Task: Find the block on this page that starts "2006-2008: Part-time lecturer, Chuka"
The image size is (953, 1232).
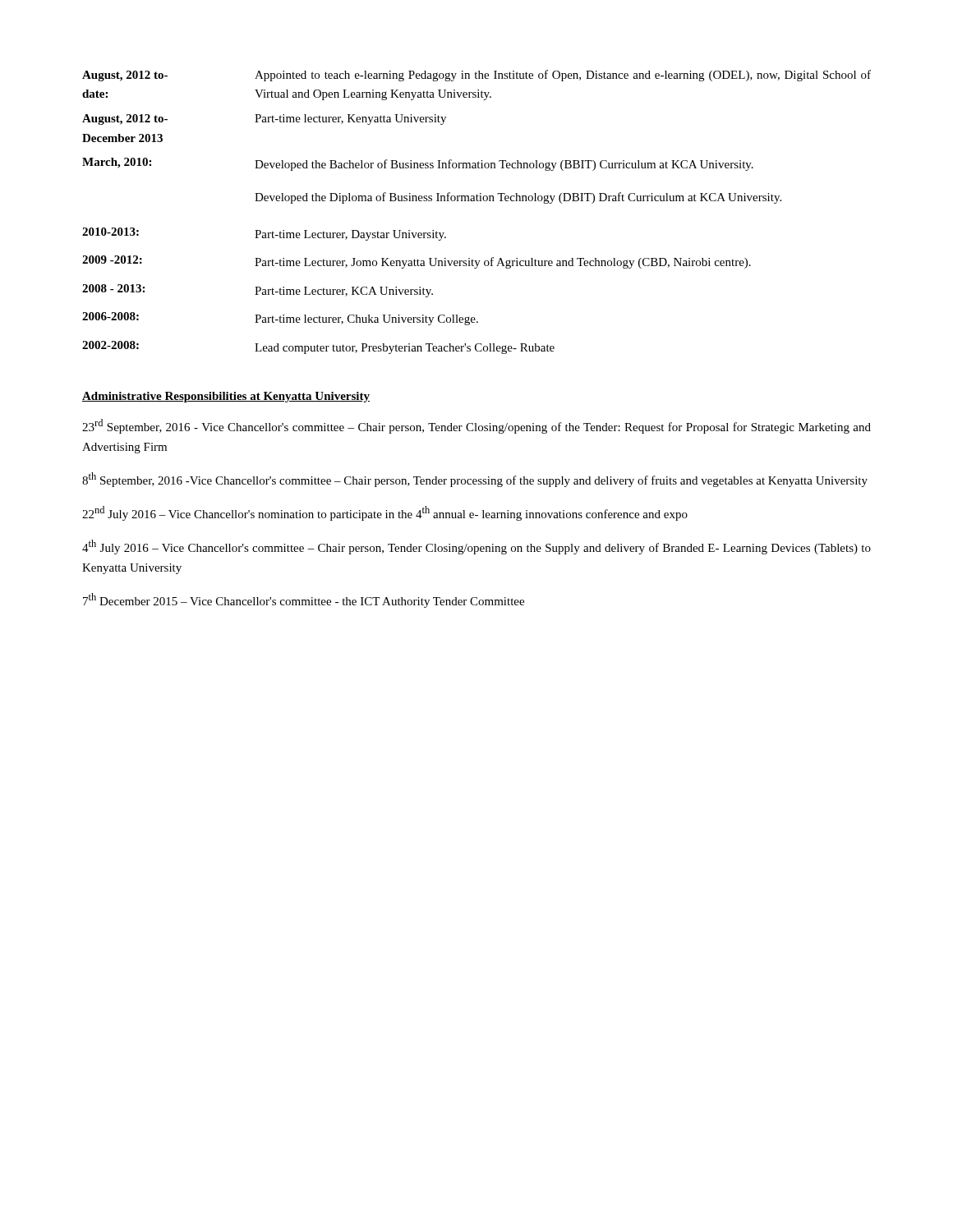Action: (476, 319)
